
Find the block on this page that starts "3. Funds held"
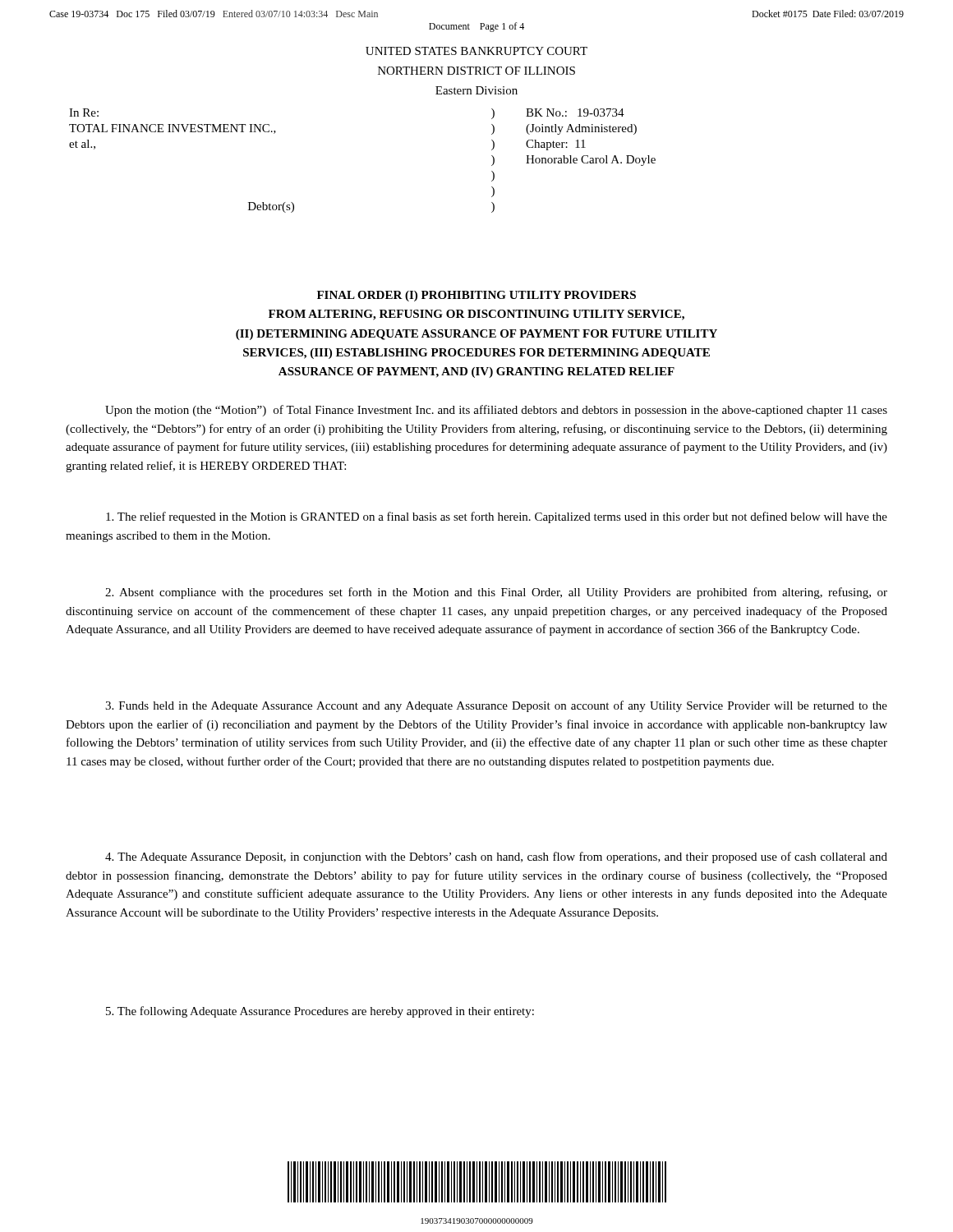476,733
